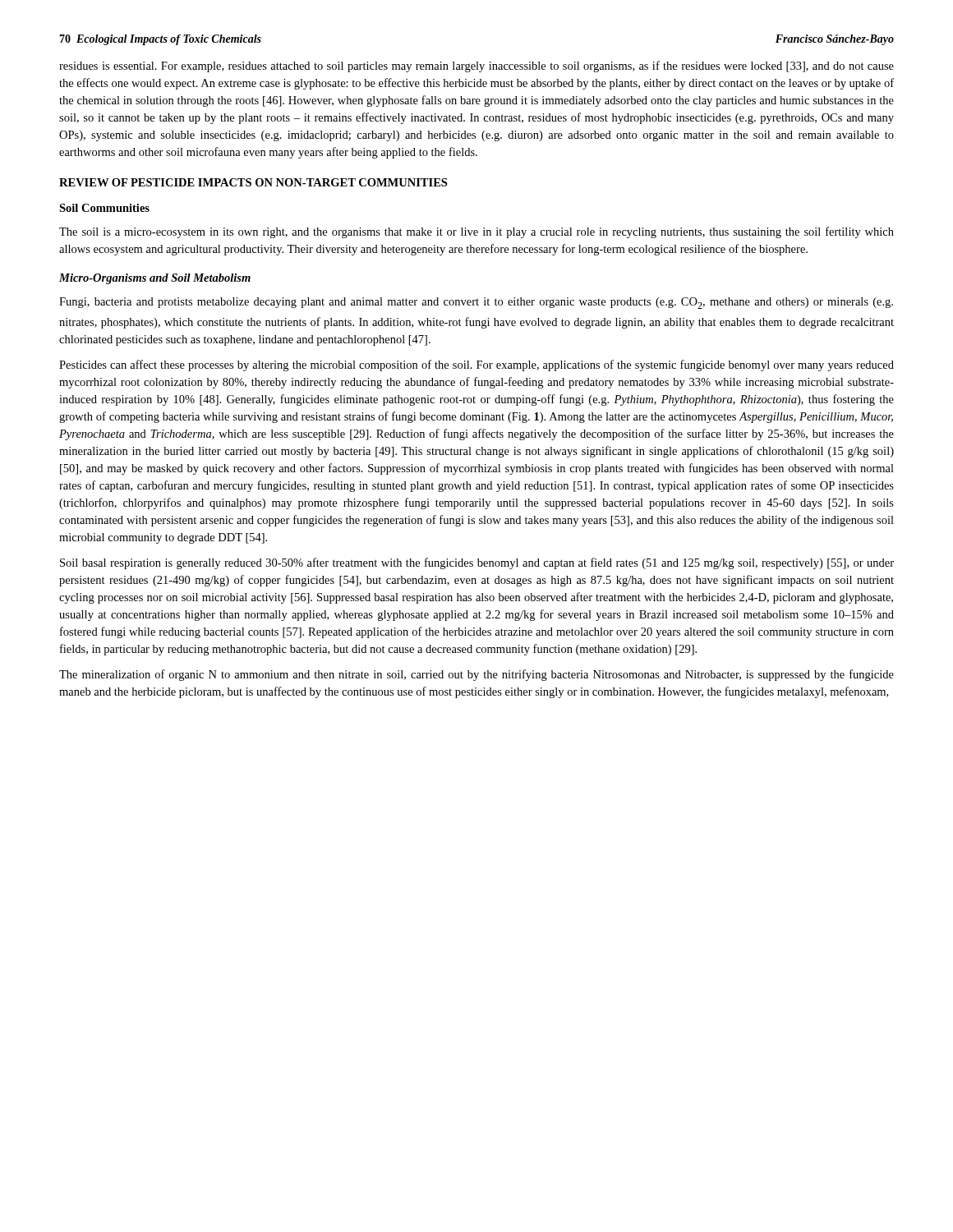The height and width of the screenshot is (1232, 953).
Task: Select the section header that reads "Micro-Organisms and Soil"
Action: coord(155,278)
